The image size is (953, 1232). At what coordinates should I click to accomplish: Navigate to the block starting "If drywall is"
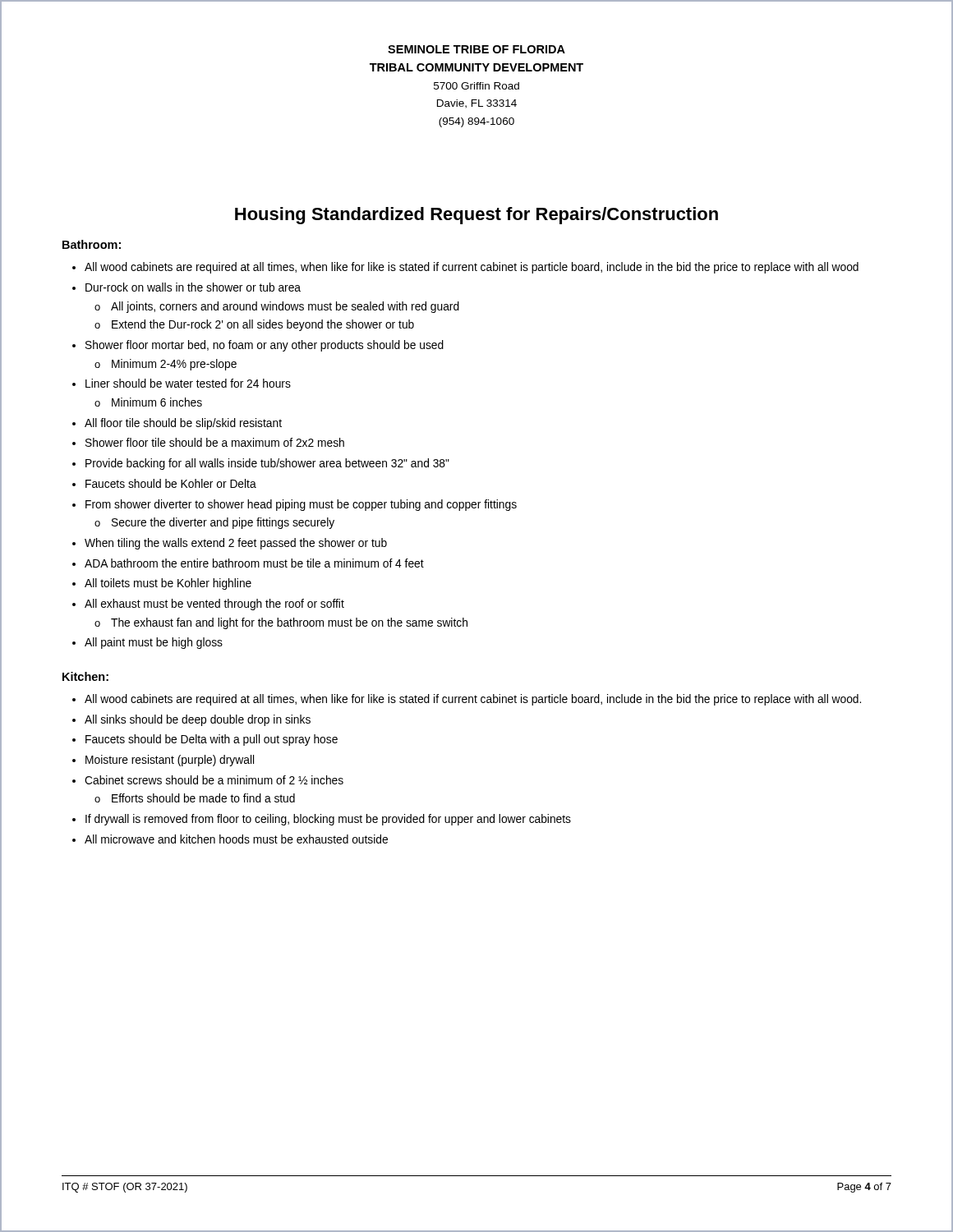pos(328,819)
